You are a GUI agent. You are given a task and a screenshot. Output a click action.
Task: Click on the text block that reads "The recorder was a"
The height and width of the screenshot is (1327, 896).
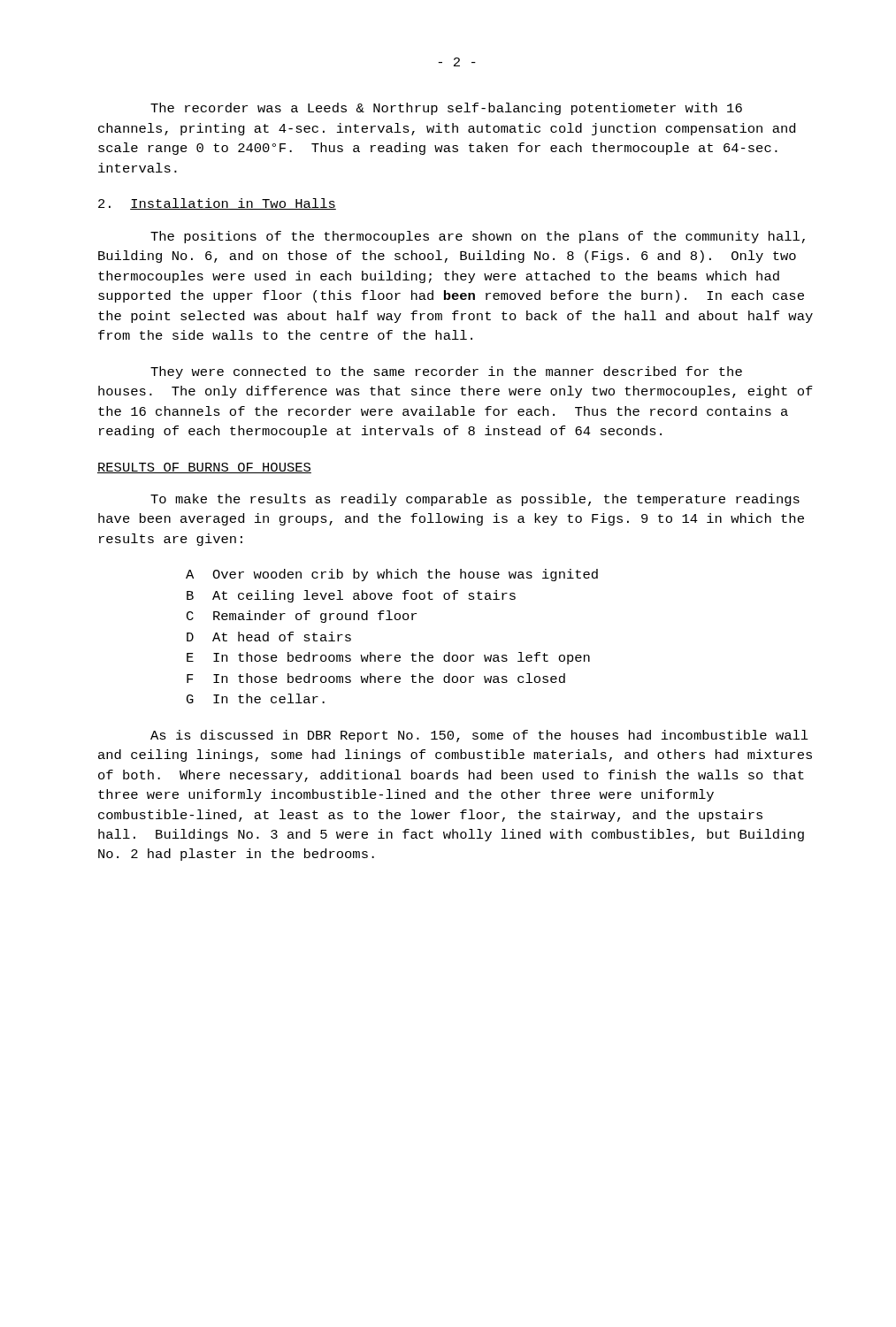click(457, 139)
